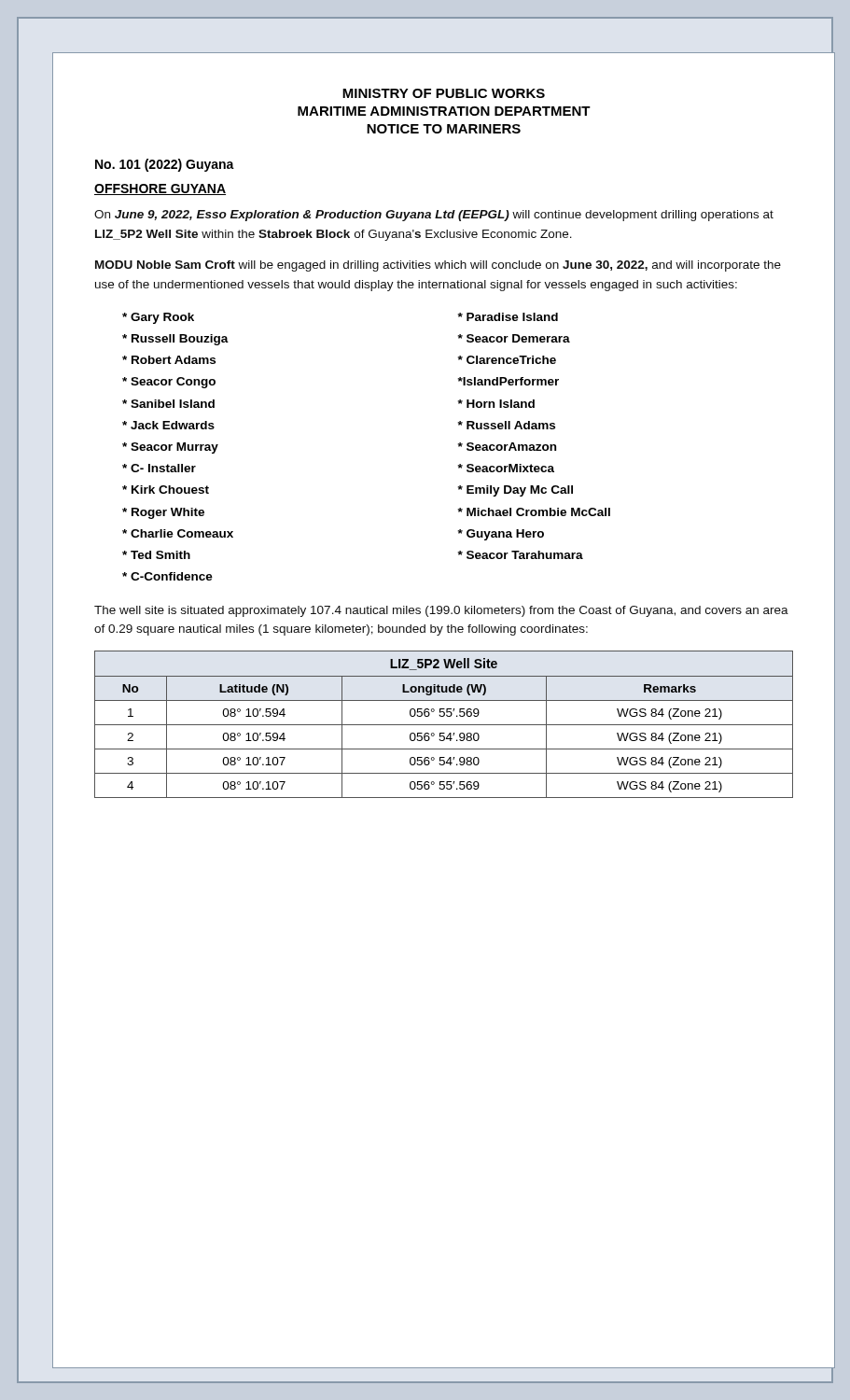
Task: Find "Russell Bouziga" on this page
Action: (175, 338)
